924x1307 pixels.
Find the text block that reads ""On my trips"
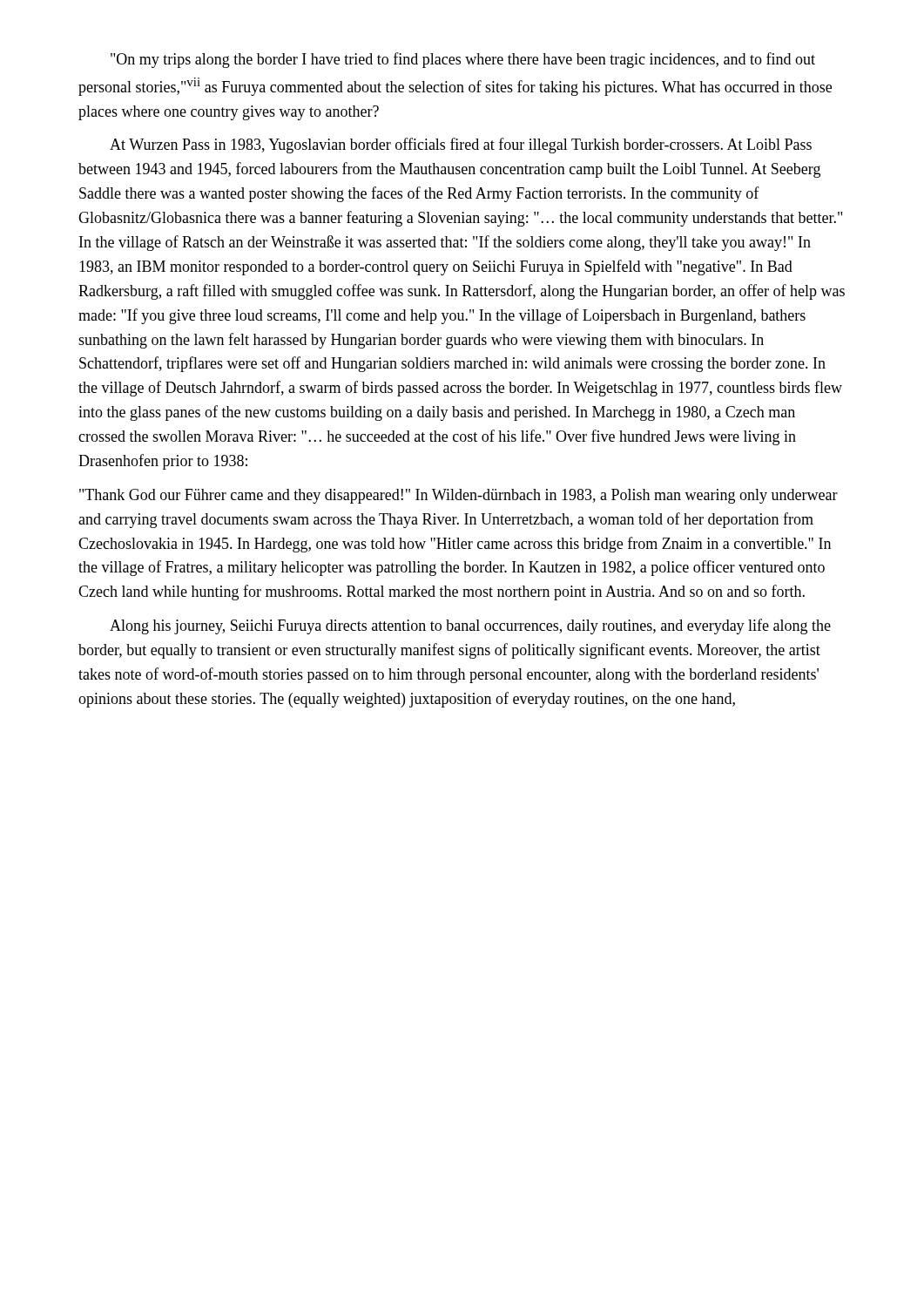coord(462,86)
